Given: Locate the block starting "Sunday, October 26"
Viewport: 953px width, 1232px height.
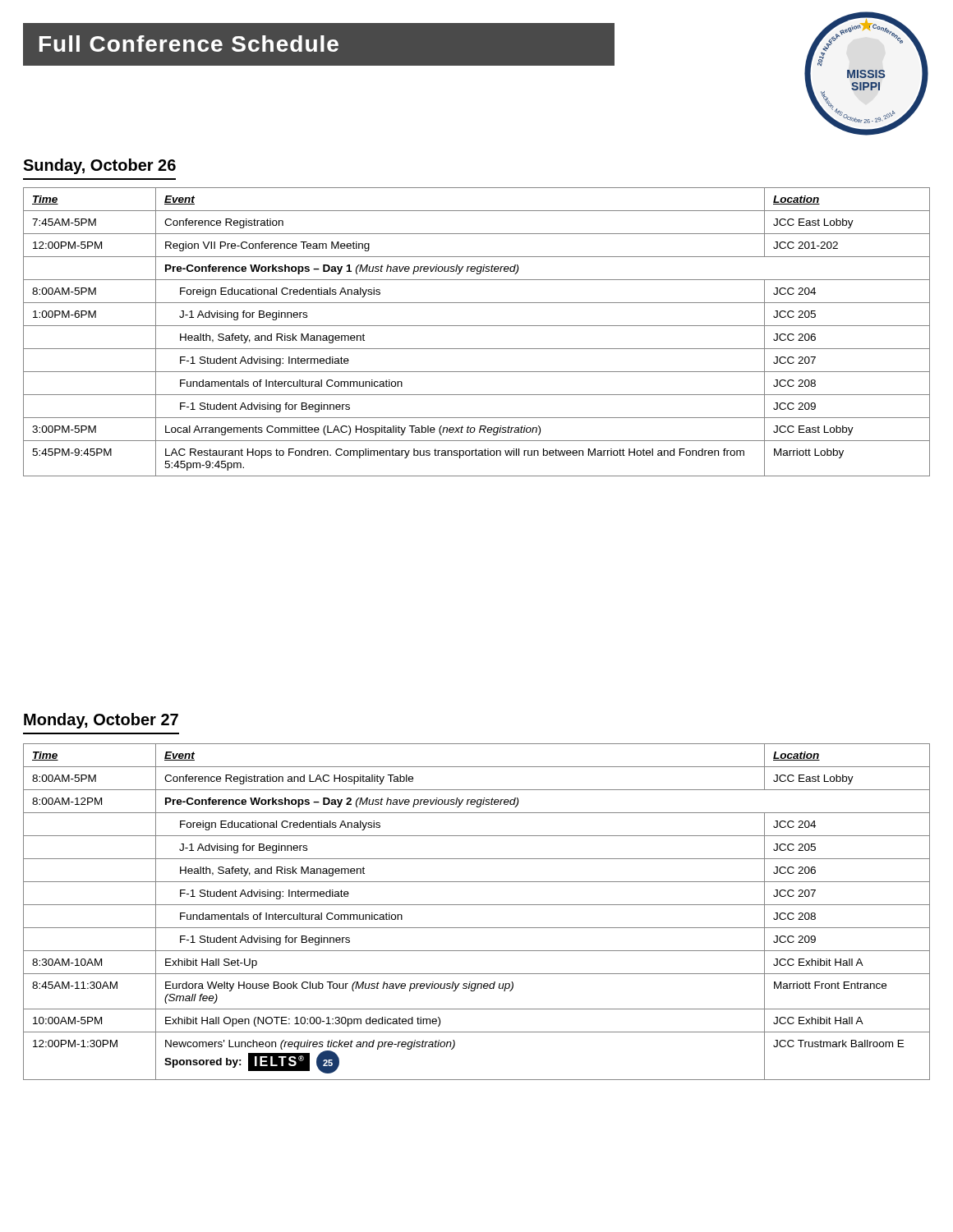Looking at the screenshot, I should pyautogui.click(x=100, y=168).
